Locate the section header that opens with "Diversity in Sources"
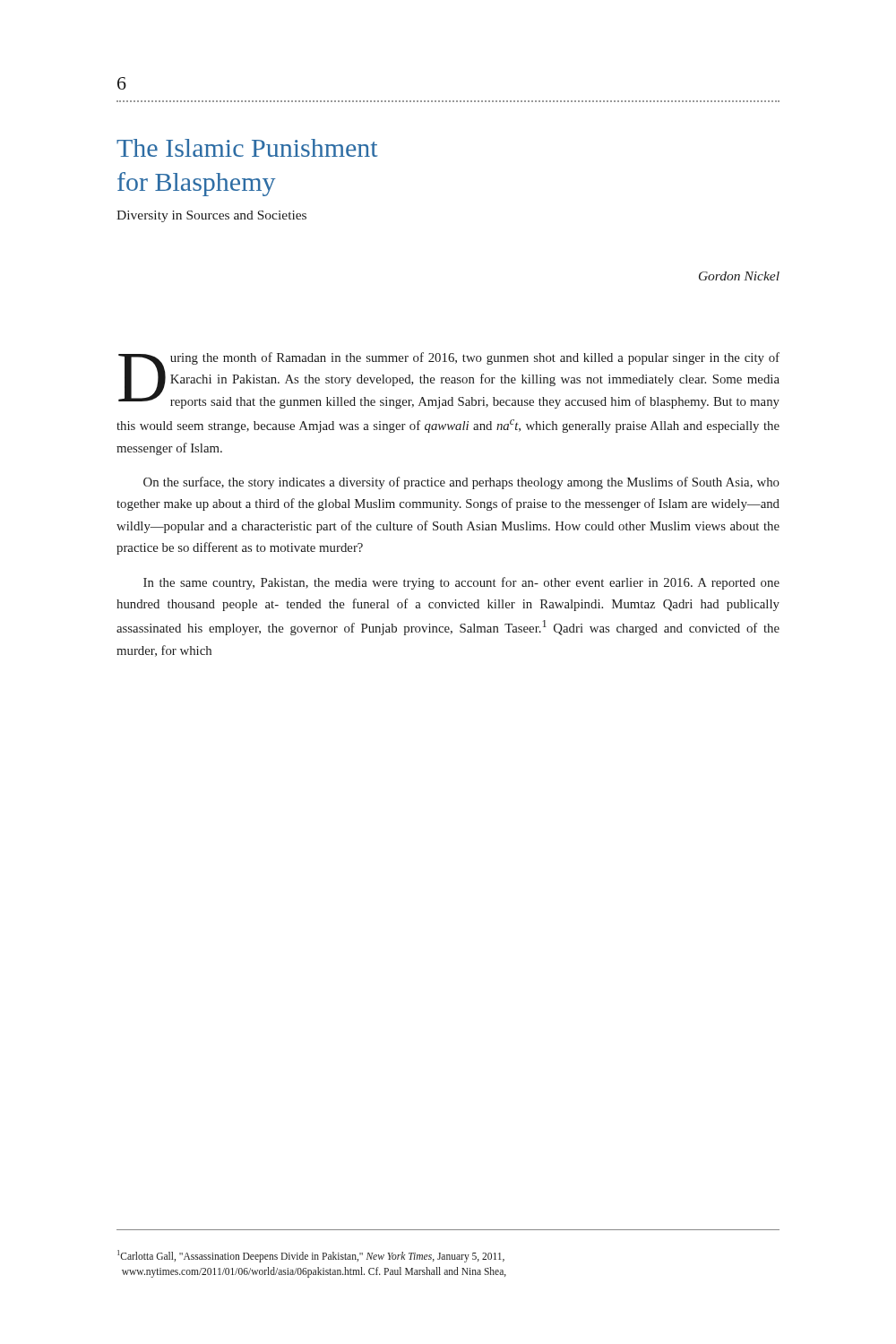 [x=211, y=216]
